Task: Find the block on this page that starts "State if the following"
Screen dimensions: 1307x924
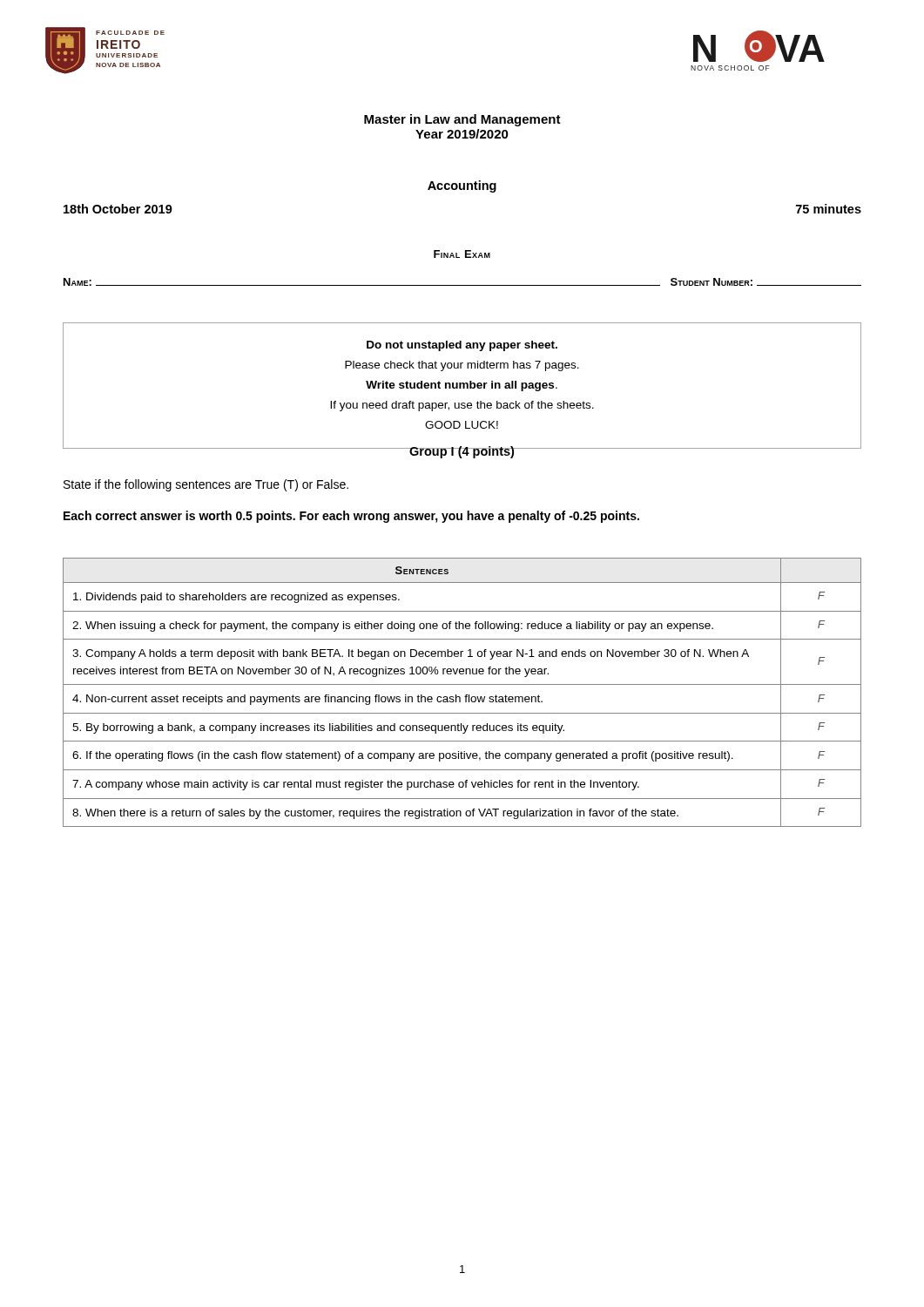Action: point(206,484)
